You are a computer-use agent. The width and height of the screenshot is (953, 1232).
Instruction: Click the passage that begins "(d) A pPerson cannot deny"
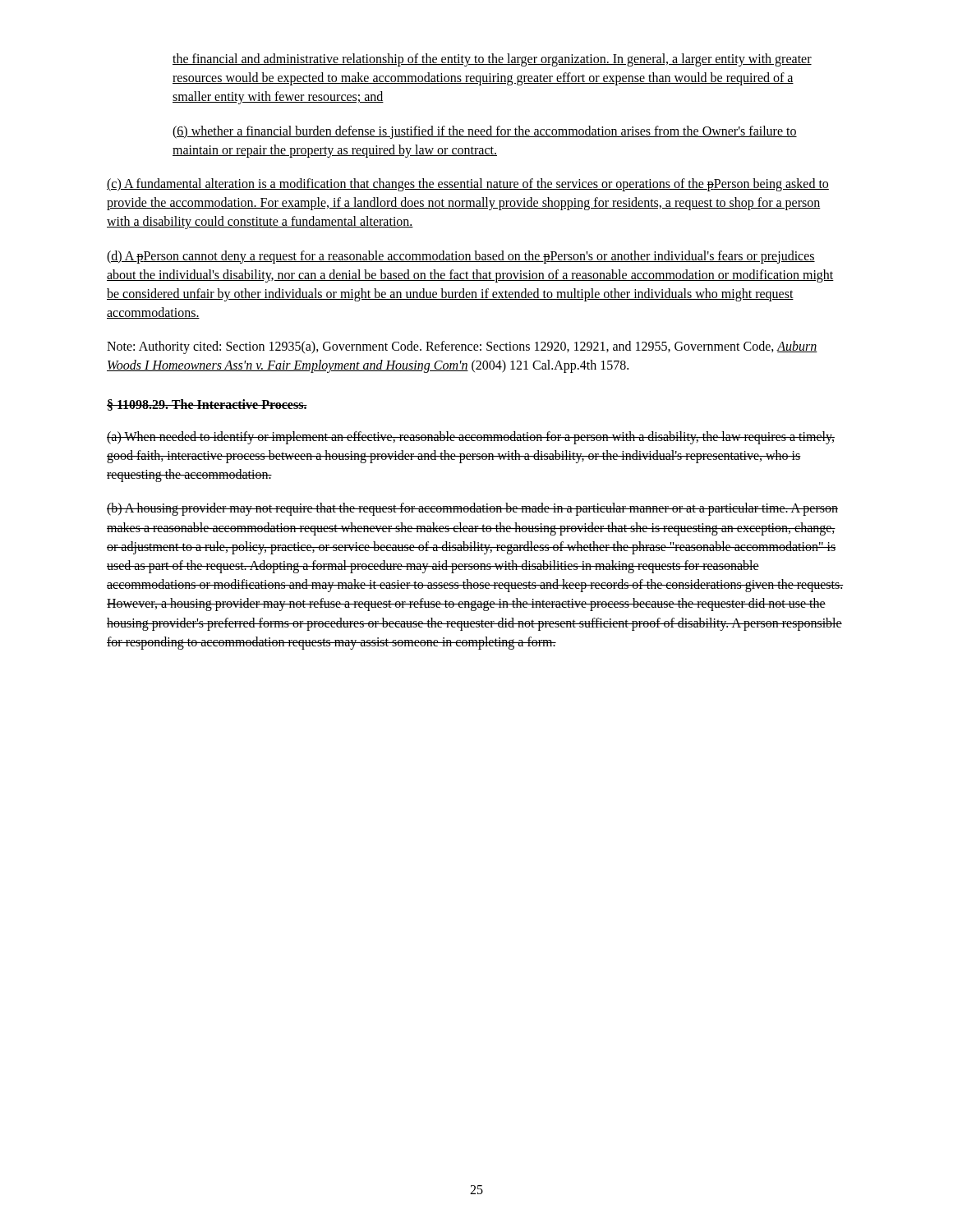[x=470, y=284]
